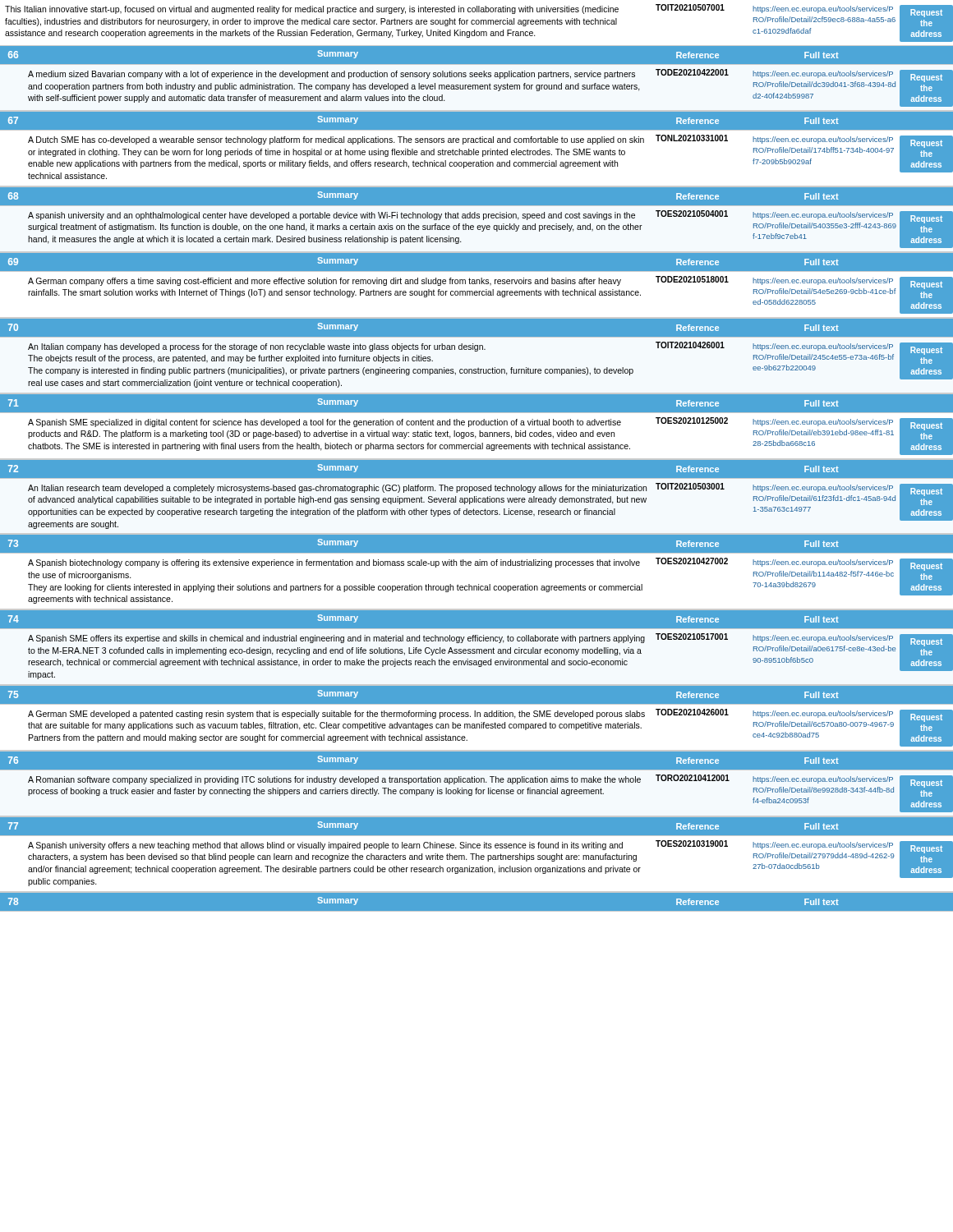Viewport: 953px width, 1232px height.
Task: Find the text starting "A Spanish SME specialized in digital"
Action: click(488, 435)
